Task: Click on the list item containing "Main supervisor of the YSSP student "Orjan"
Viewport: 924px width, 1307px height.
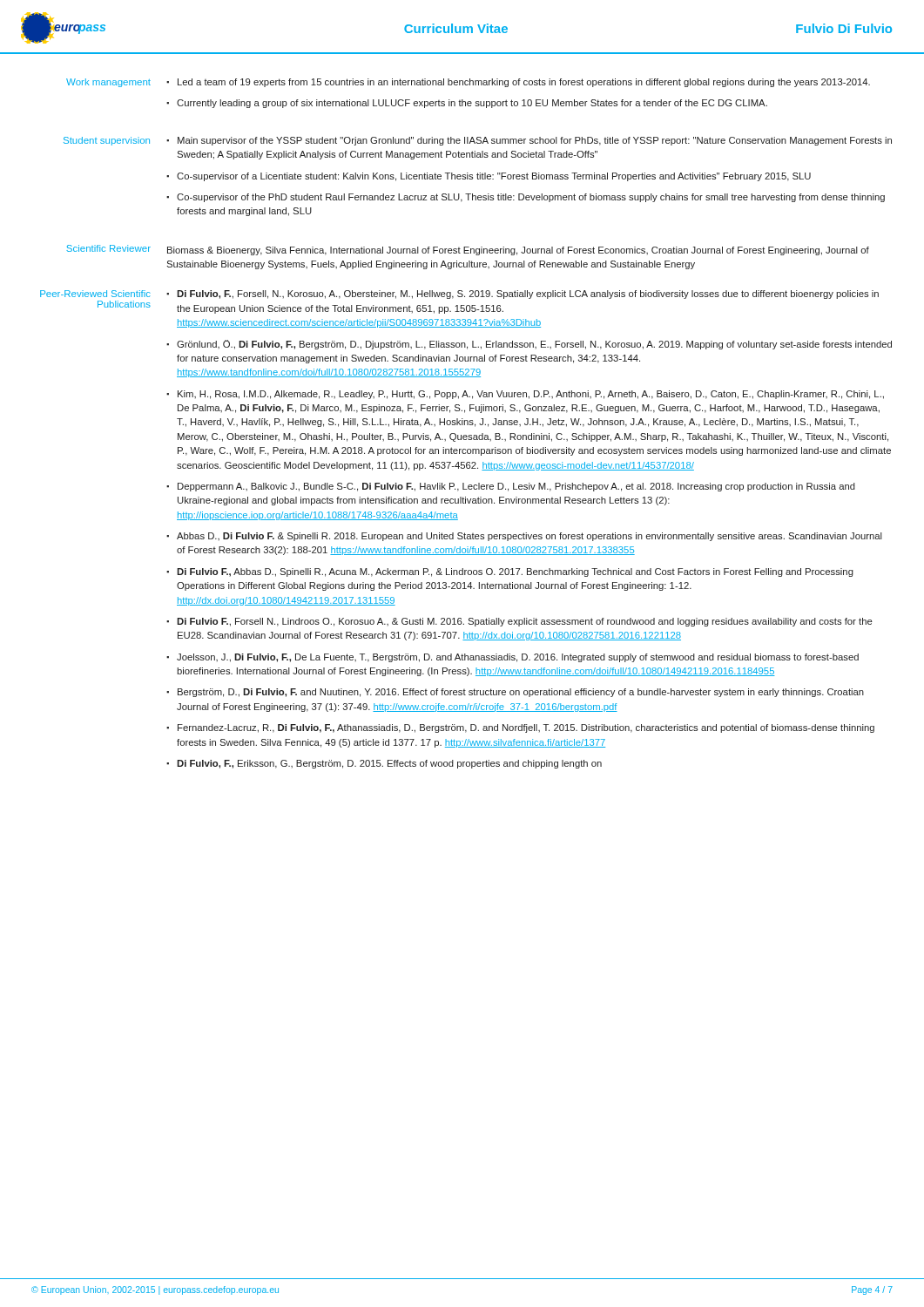Action: point(535,147)
